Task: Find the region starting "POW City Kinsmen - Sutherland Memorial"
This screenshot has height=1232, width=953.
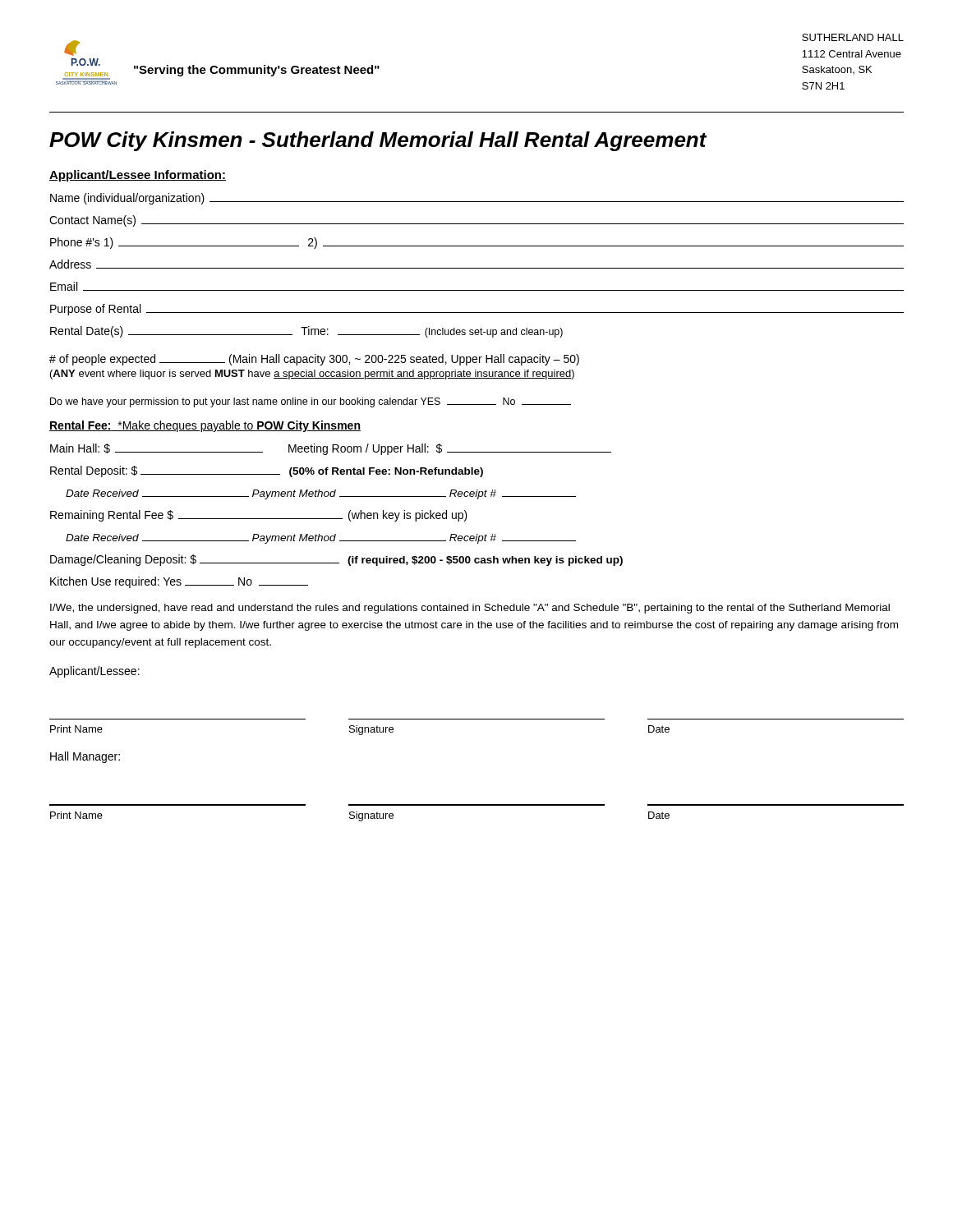Action: click(476, 140)
